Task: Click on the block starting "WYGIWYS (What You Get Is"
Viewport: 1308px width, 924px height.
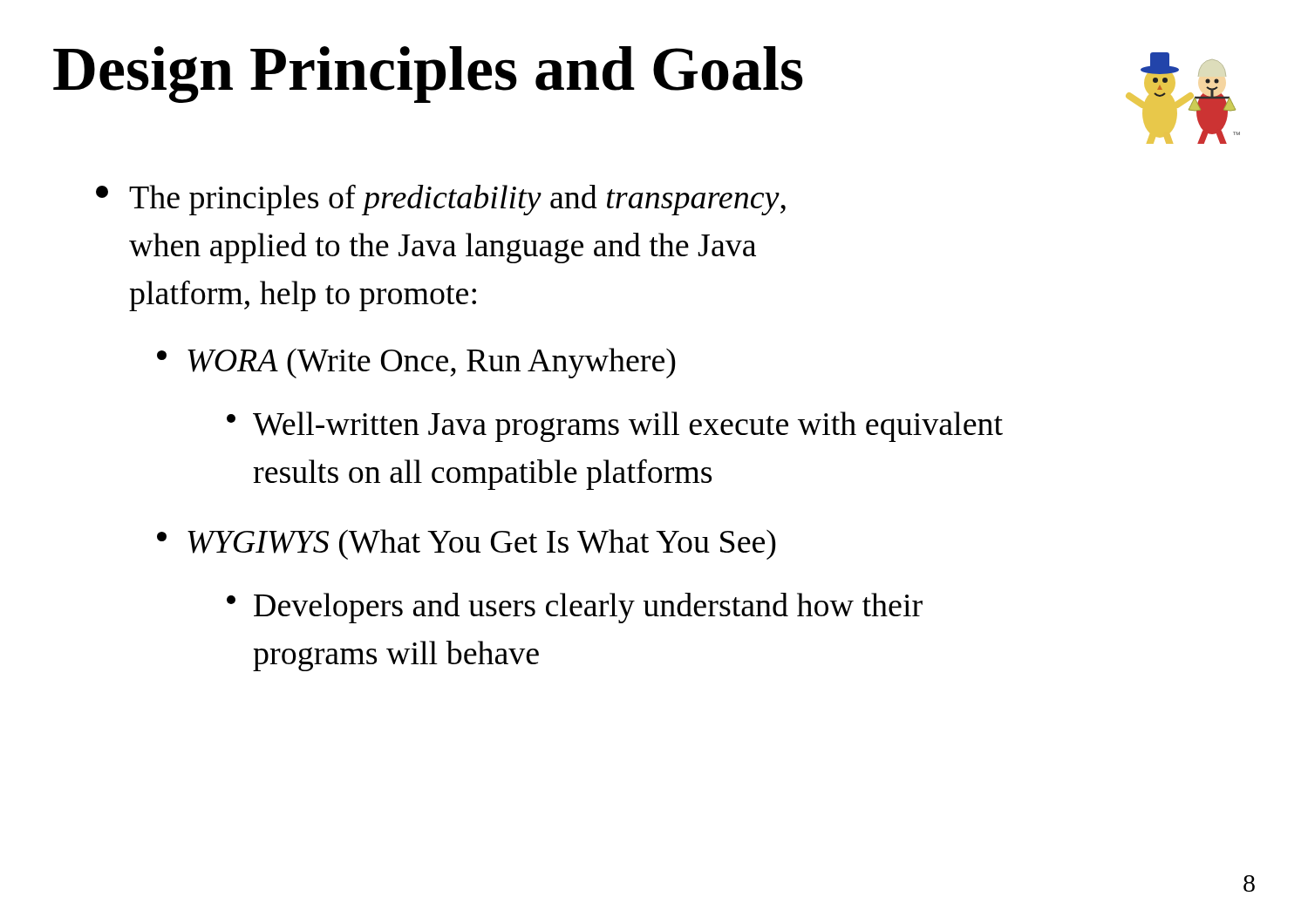Action: 467,541
